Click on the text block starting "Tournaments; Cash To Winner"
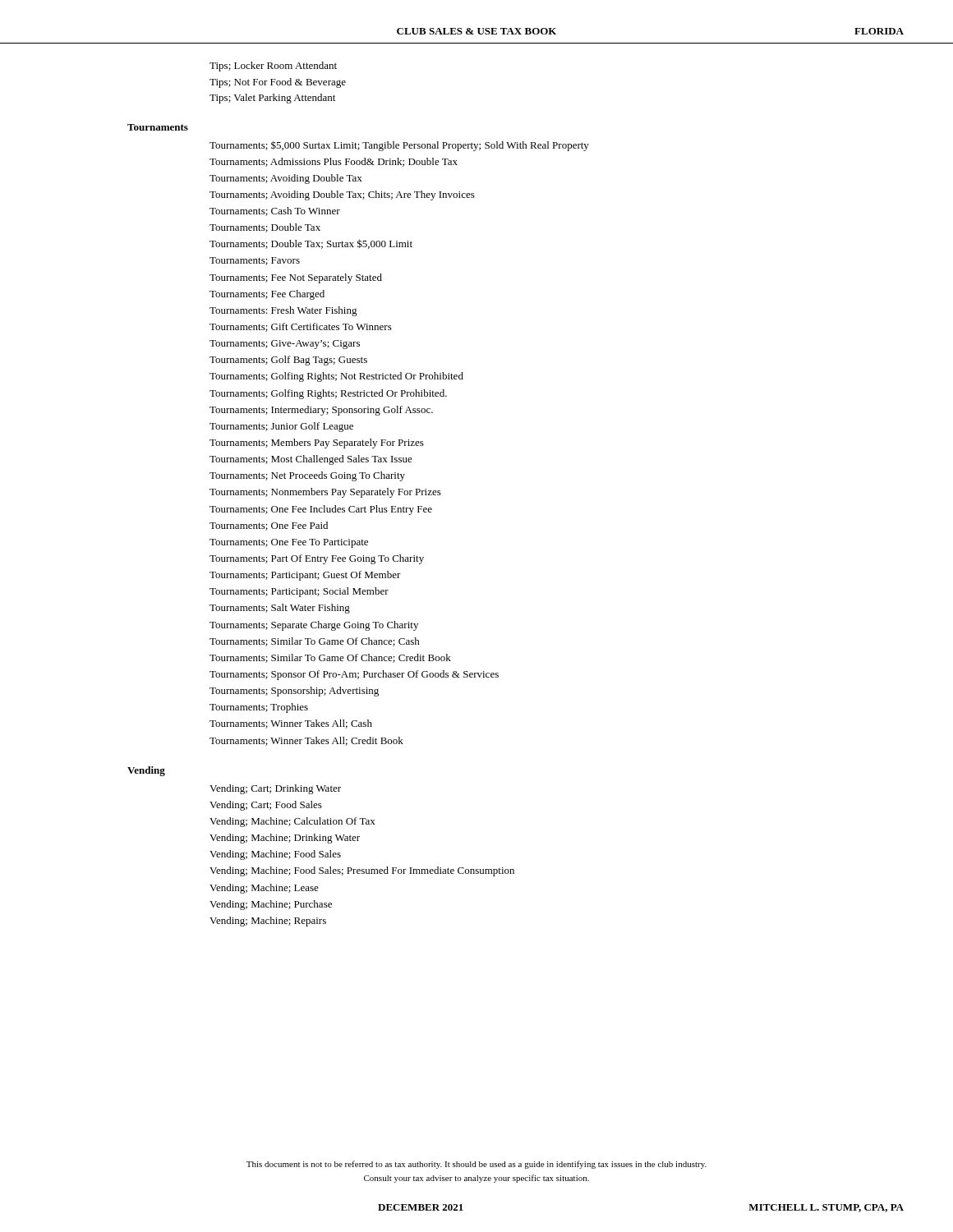 pos(275,211)
